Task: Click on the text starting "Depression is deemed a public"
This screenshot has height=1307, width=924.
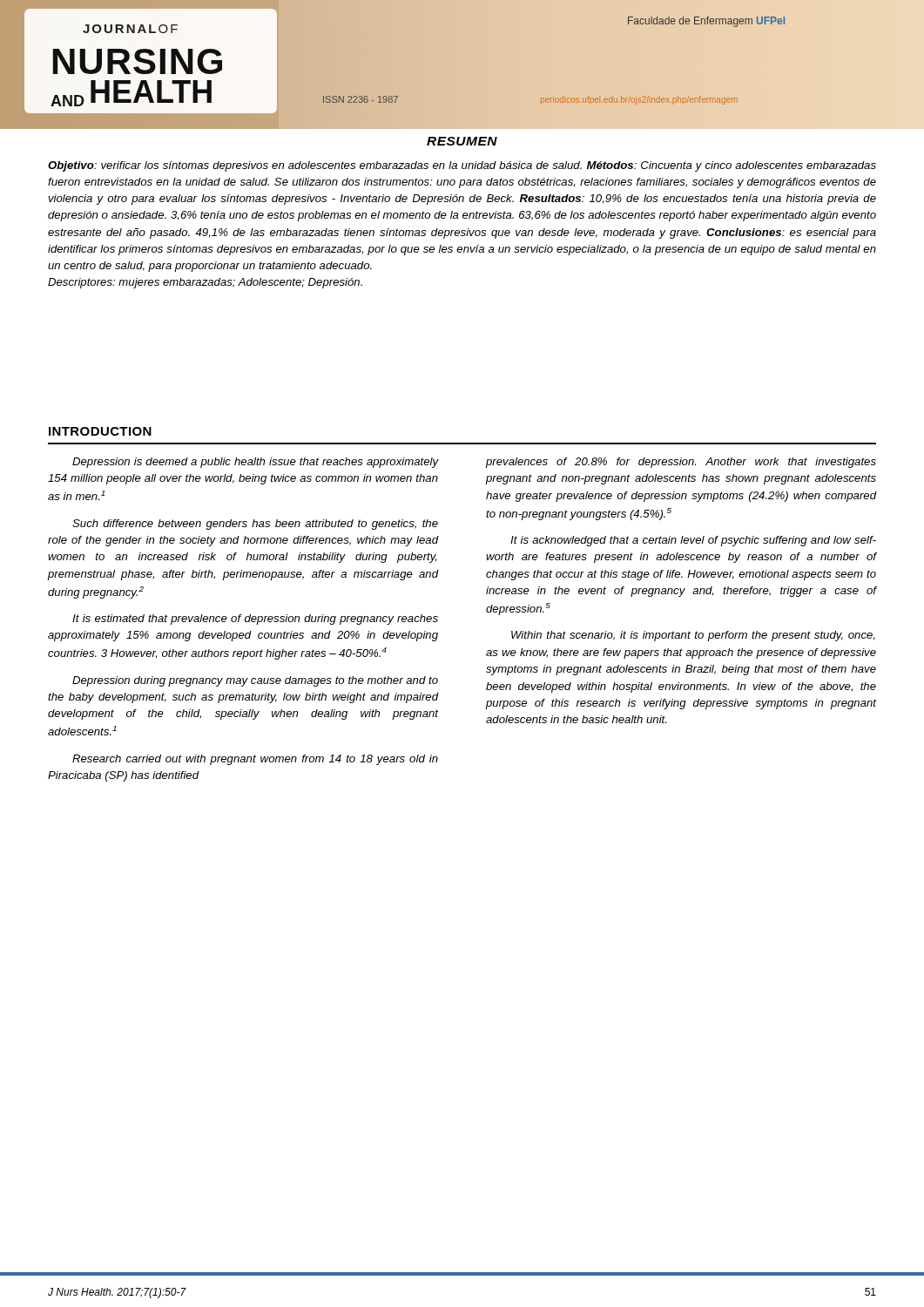Action: (x=243, y=479)
